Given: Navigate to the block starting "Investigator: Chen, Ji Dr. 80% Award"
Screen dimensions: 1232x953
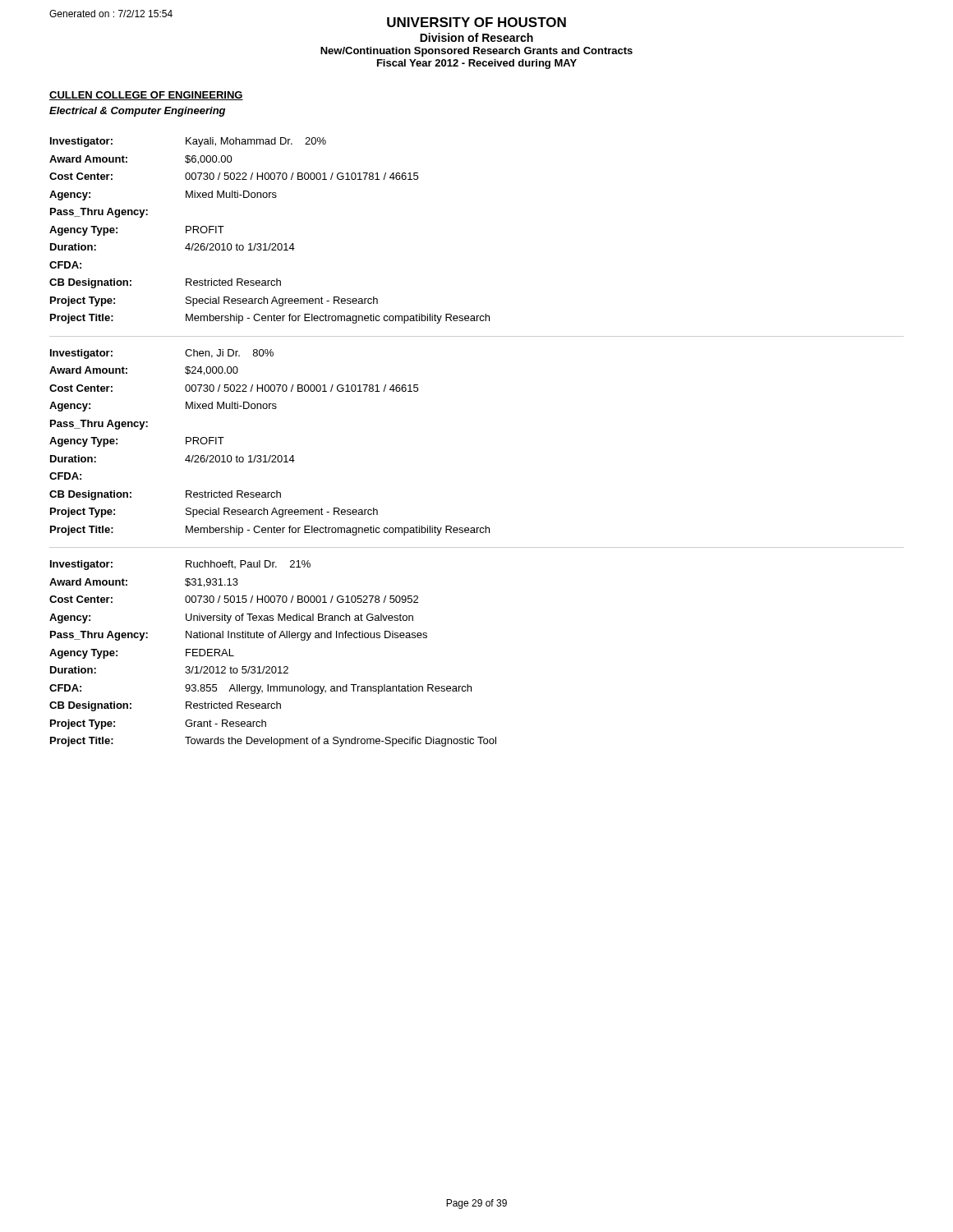Looking at the screenshot, I should pyautogui.click(x=94, y=354).
